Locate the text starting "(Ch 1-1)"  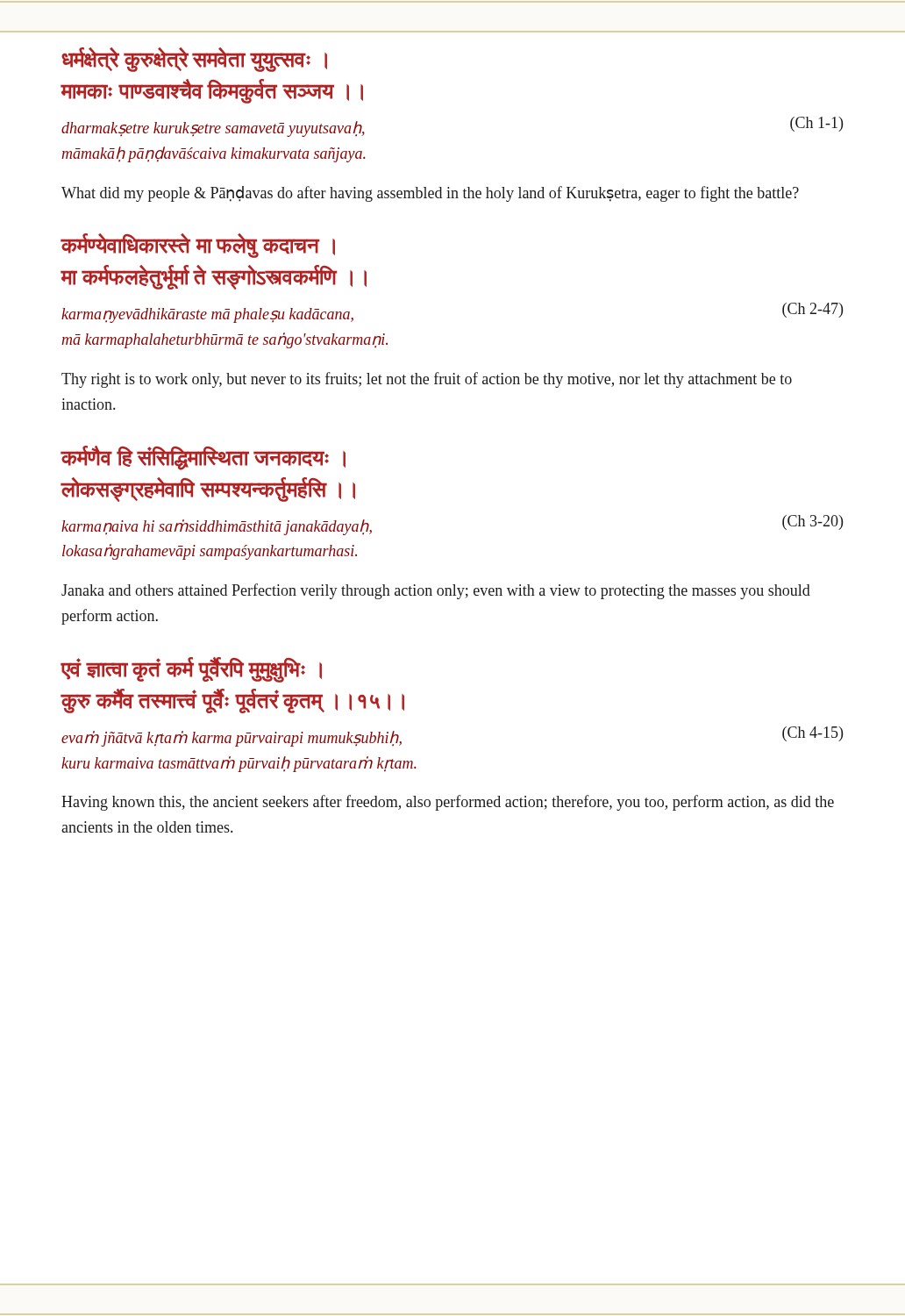click(817, 123)
